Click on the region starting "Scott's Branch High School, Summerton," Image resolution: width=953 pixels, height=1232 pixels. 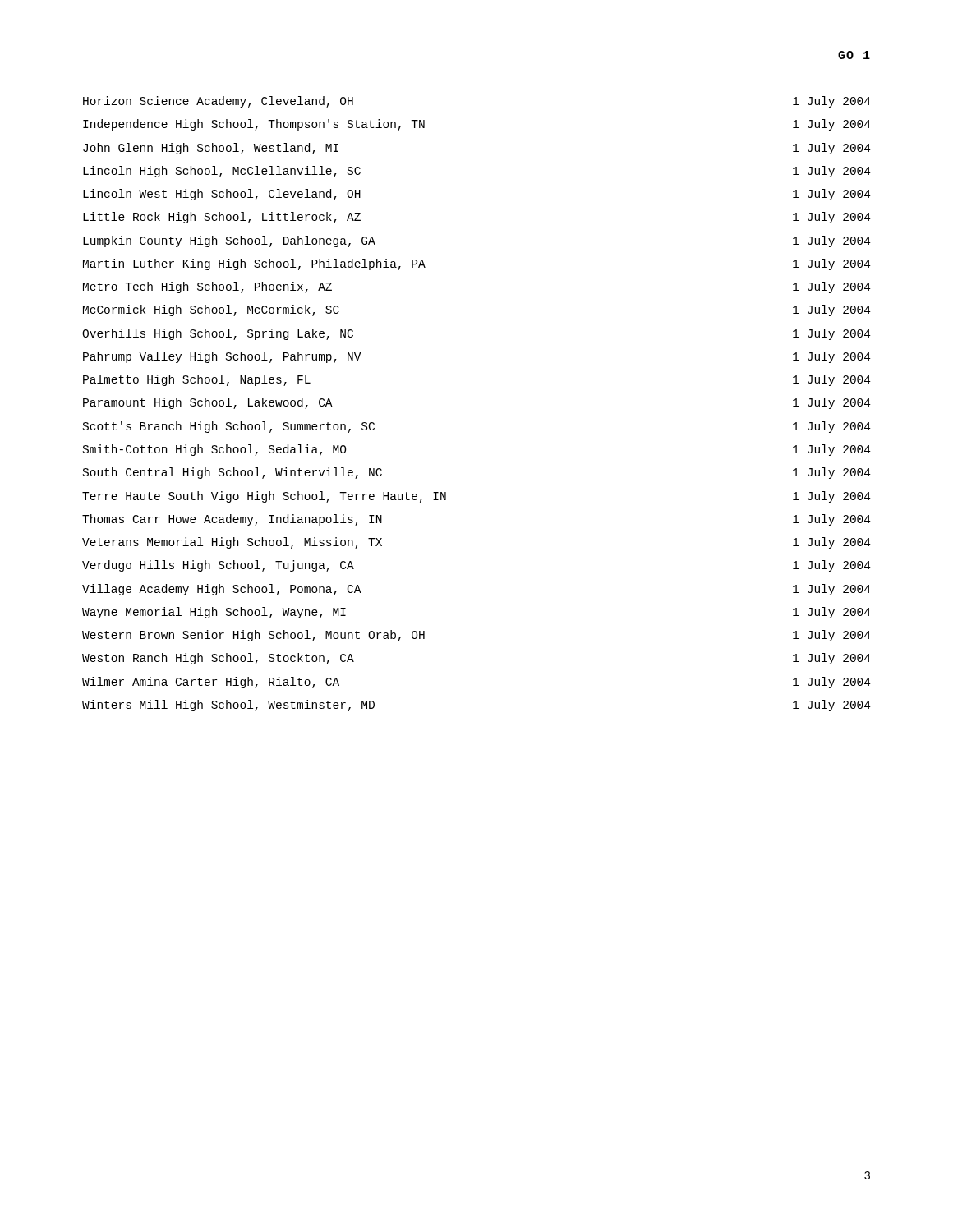229,427
